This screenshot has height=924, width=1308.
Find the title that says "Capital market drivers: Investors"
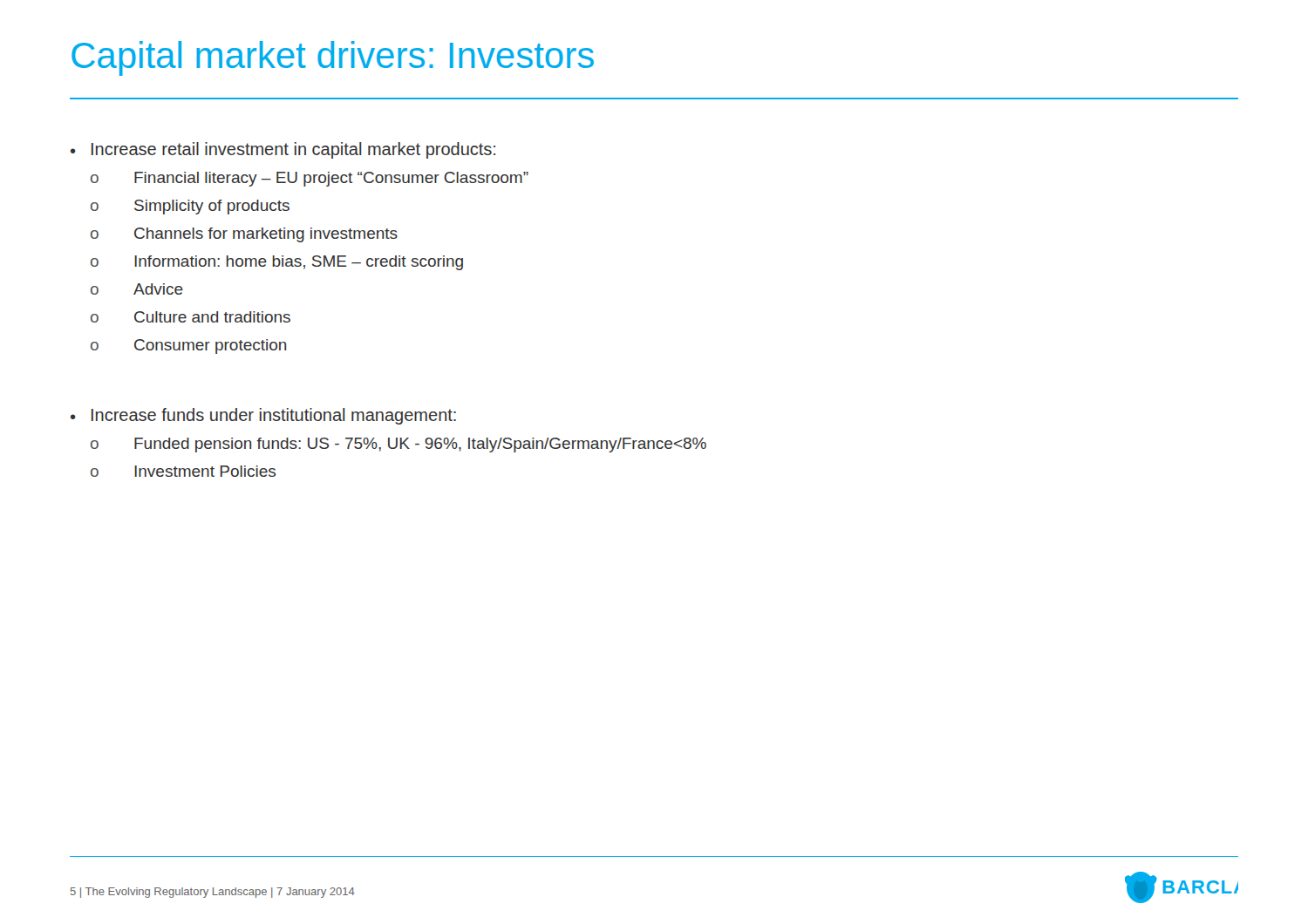333,58
